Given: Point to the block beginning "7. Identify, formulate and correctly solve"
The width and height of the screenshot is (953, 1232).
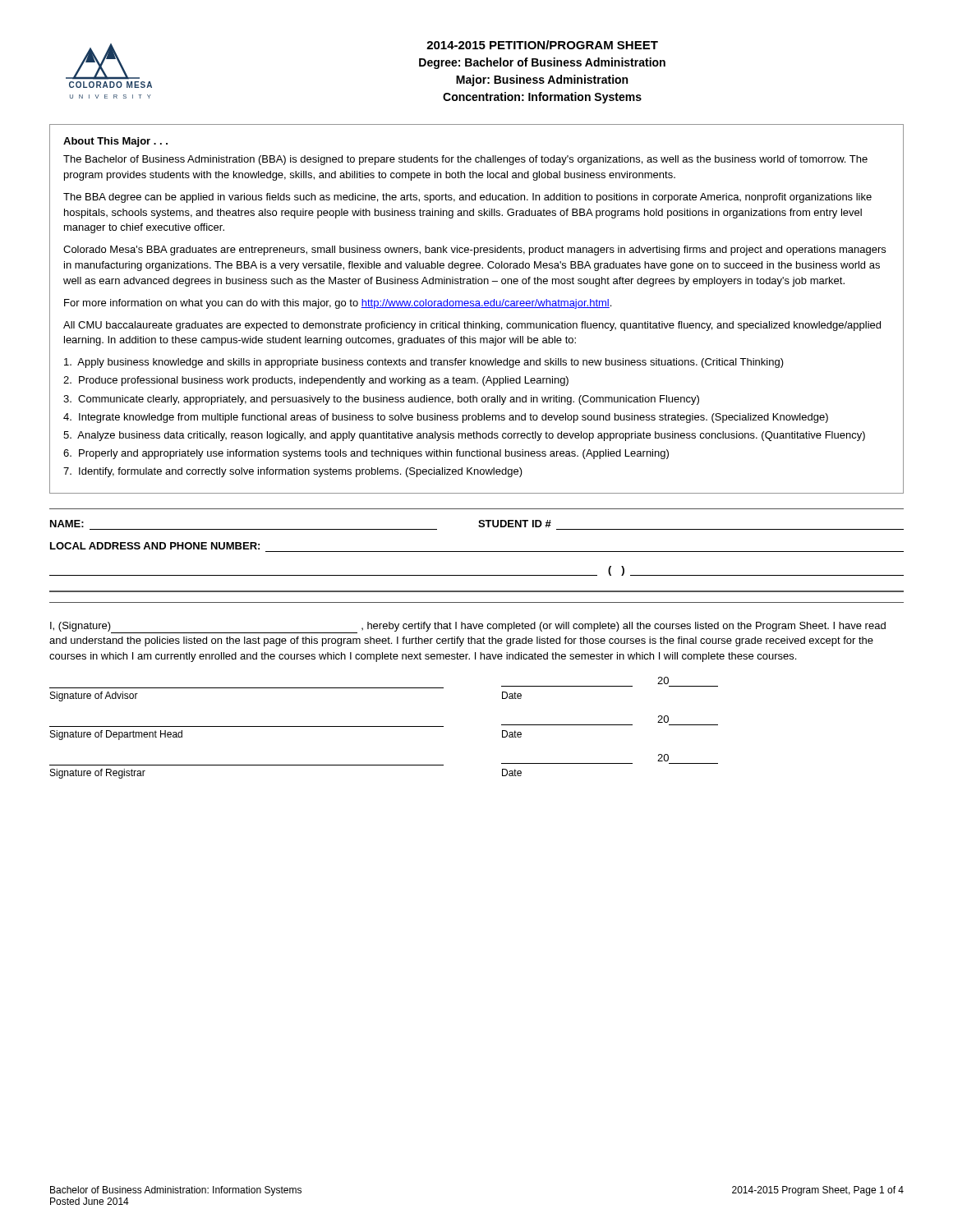Looking at the screenshot, I should pos(293,471).
